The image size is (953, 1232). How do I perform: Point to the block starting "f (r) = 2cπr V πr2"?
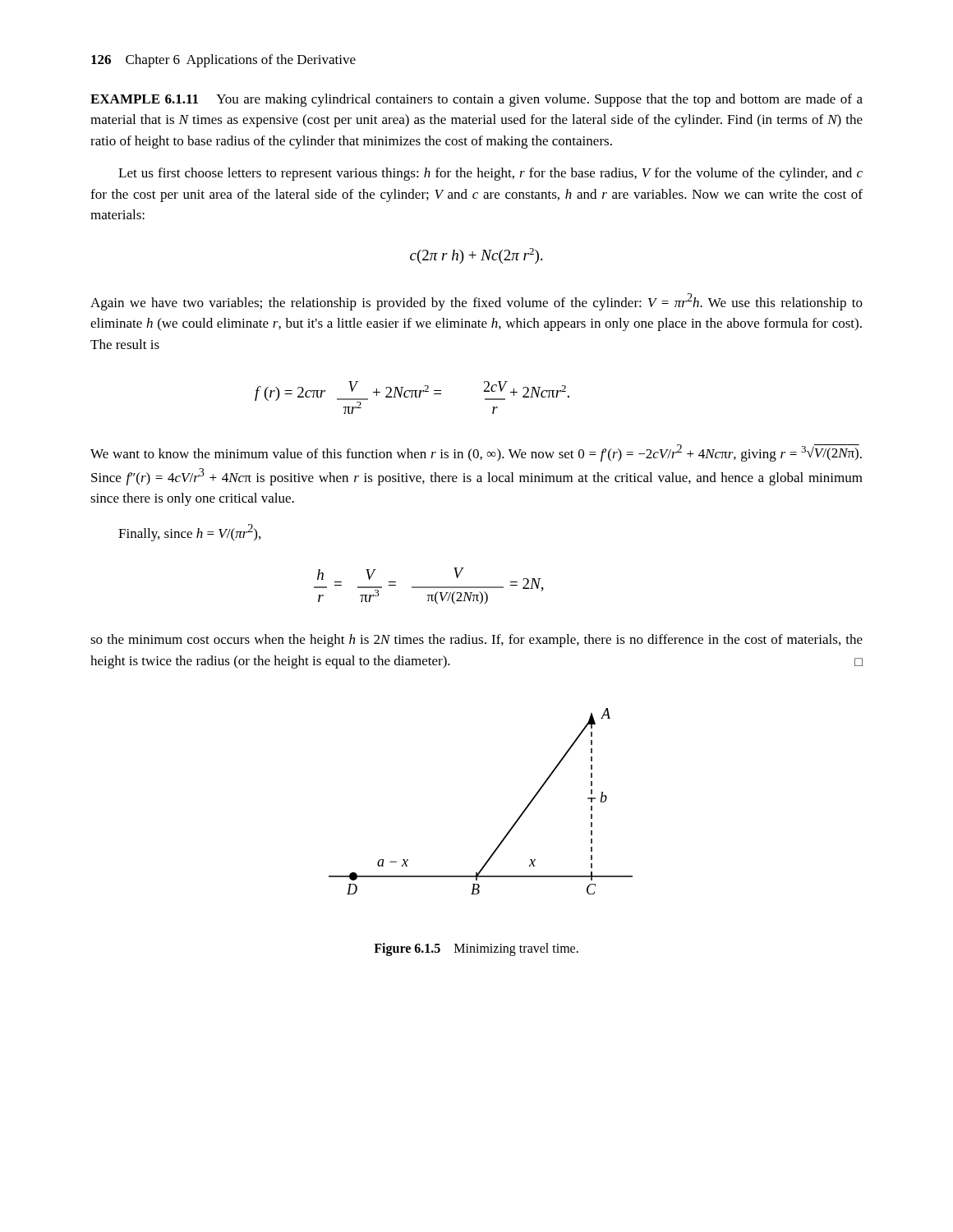pos(476,393)
